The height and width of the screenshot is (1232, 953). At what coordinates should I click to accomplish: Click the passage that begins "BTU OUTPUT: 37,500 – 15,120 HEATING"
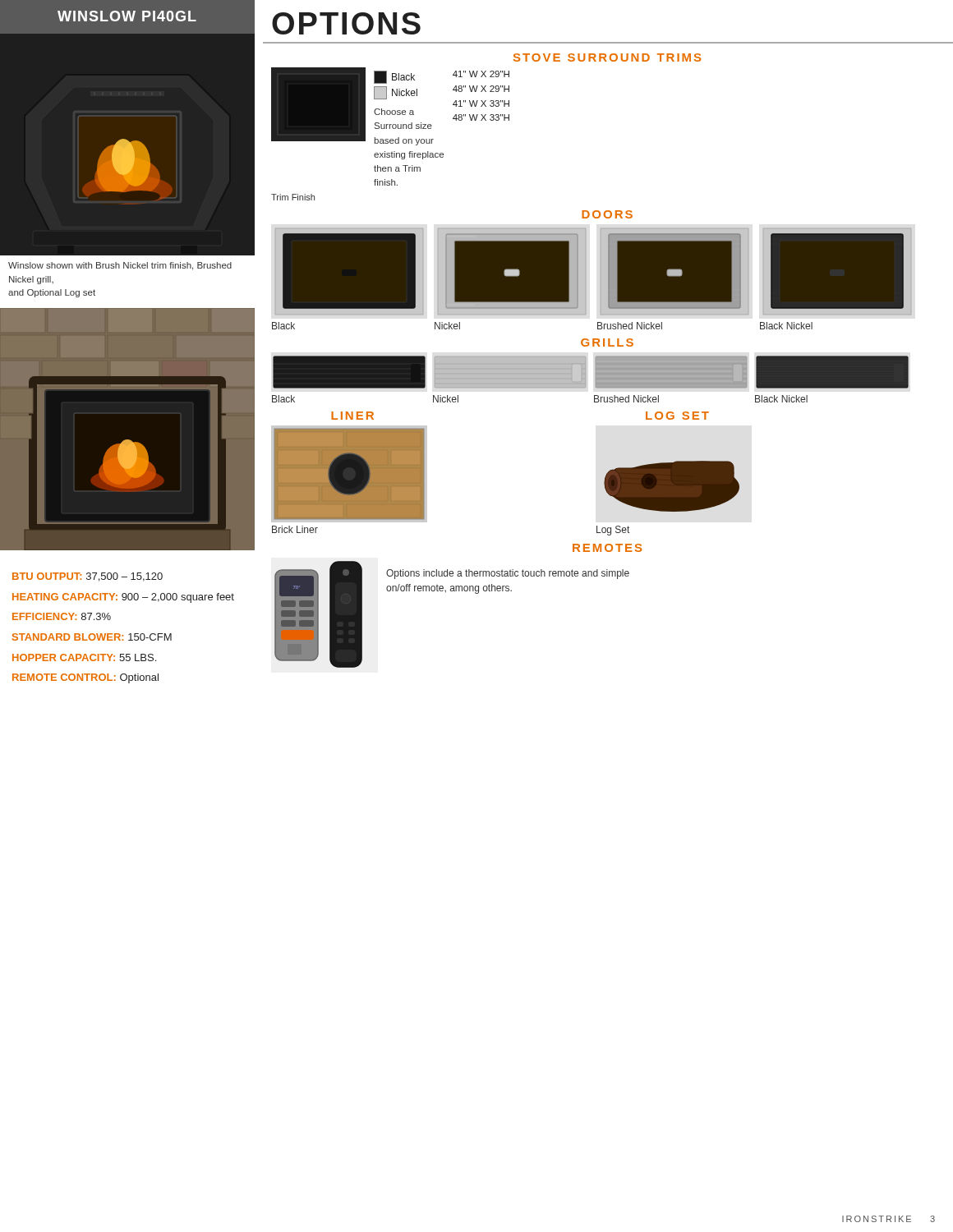pyautogui.click(x=127, y=628)
